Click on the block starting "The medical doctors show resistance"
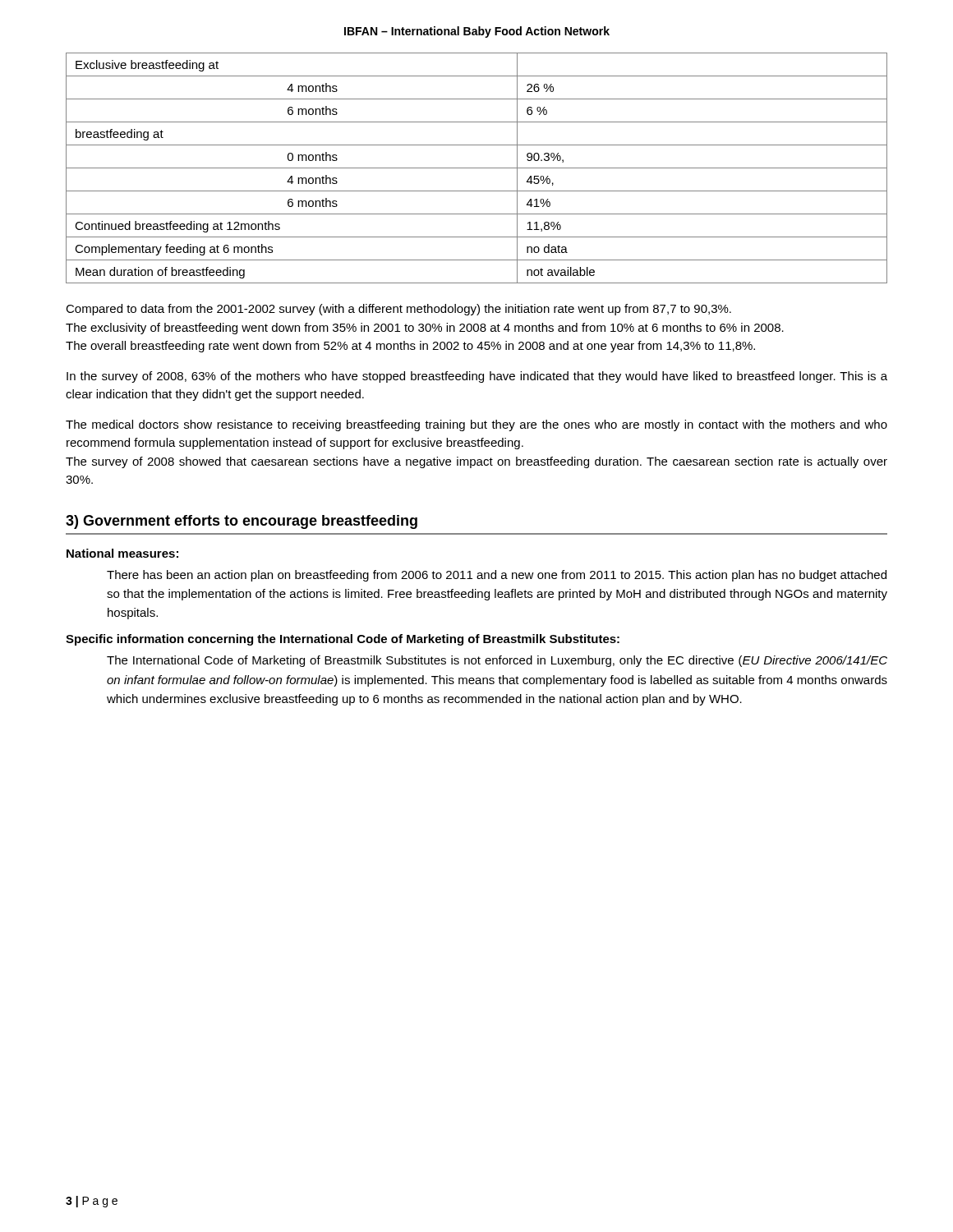Image resolution: width=953 pixels, height=1232 pixels. pos(476,452)
